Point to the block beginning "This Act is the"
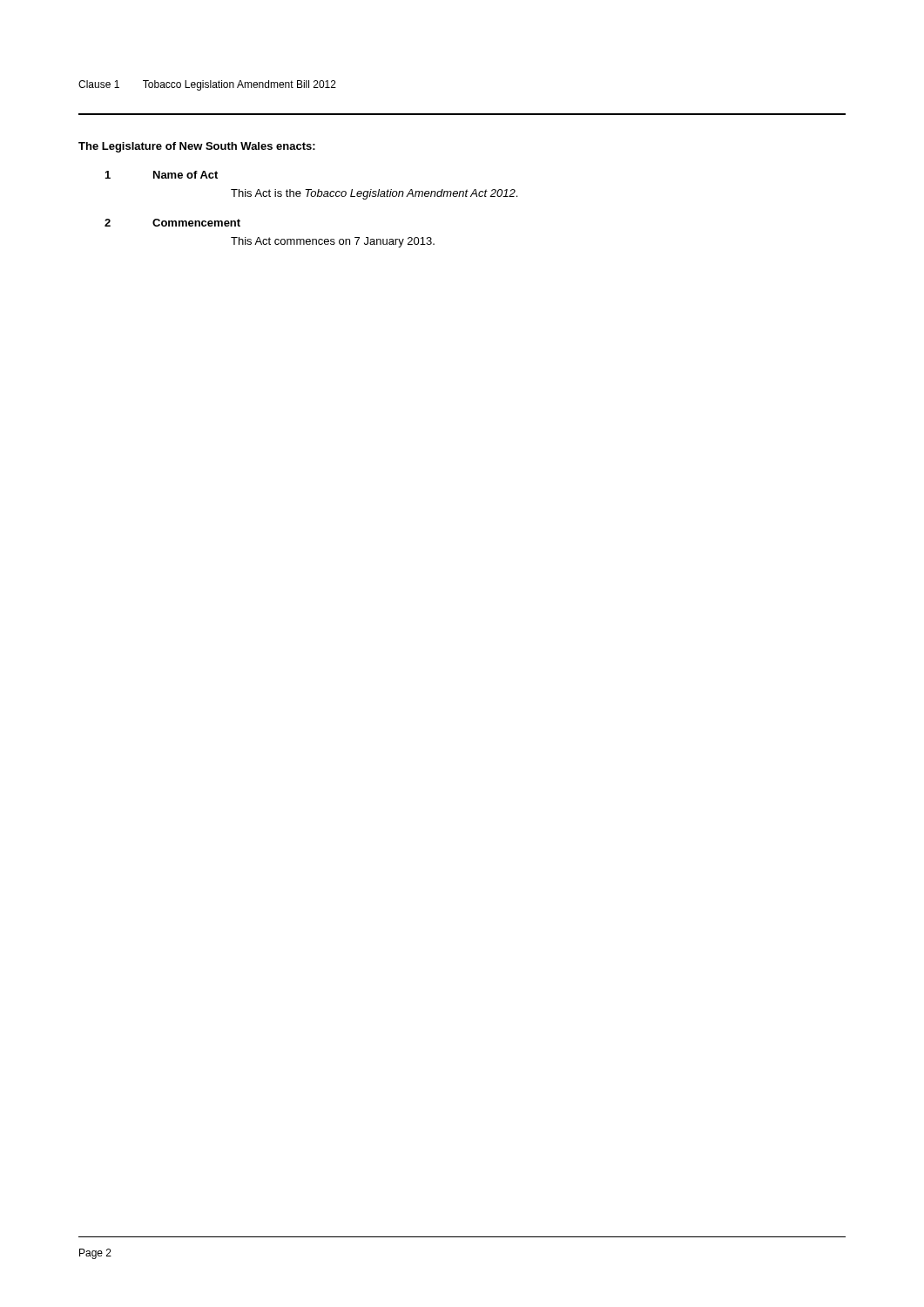Image resolution: width=924 pixels, height=1307 pixels. [x=375, y=193]
